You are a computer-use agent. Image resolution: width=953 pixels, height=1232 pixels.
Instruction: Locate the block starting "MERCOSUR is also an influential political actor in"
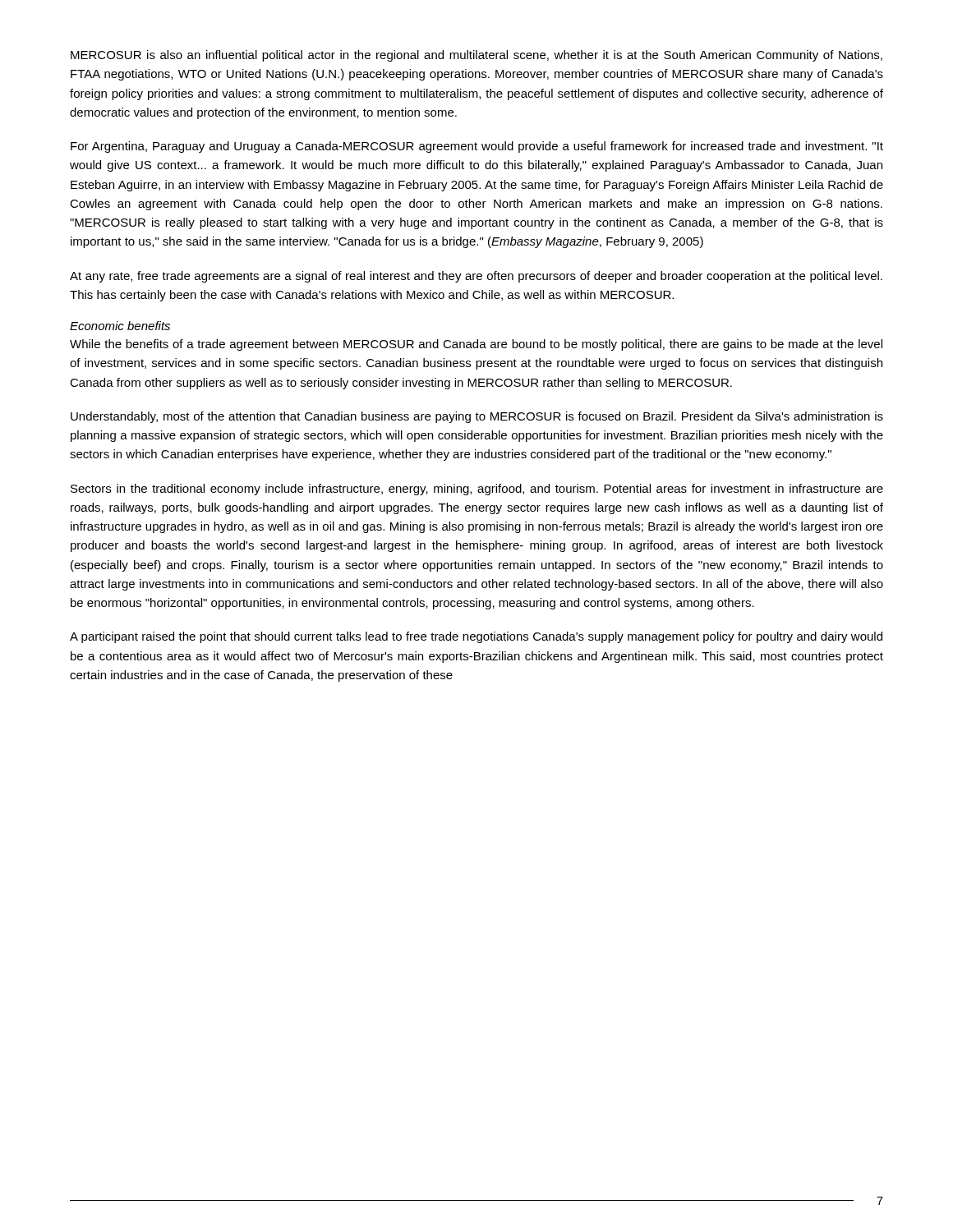[476, 83]
